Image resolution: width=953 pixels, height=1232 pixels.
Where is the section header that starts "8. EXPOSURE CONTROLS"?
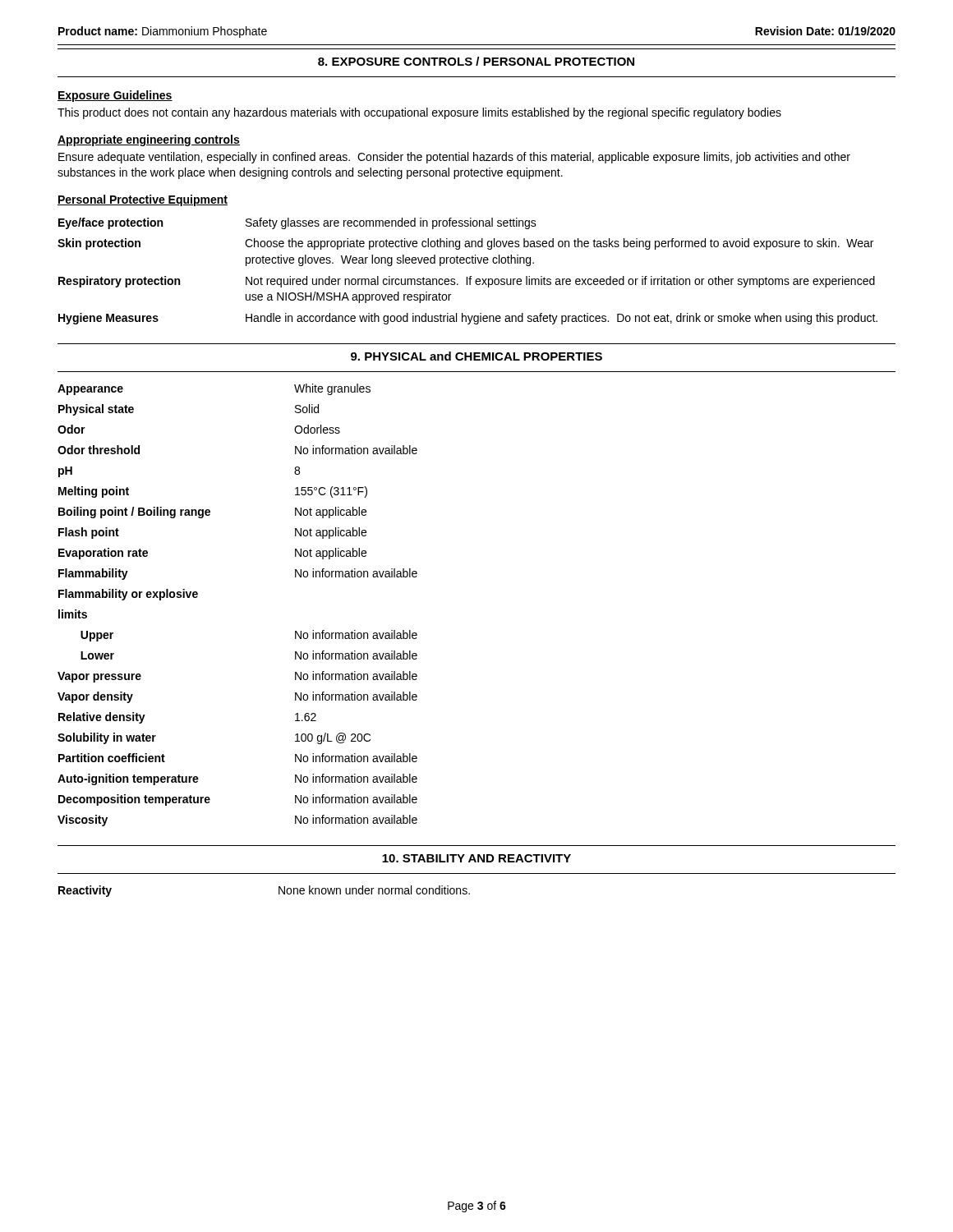click(476, 63)
